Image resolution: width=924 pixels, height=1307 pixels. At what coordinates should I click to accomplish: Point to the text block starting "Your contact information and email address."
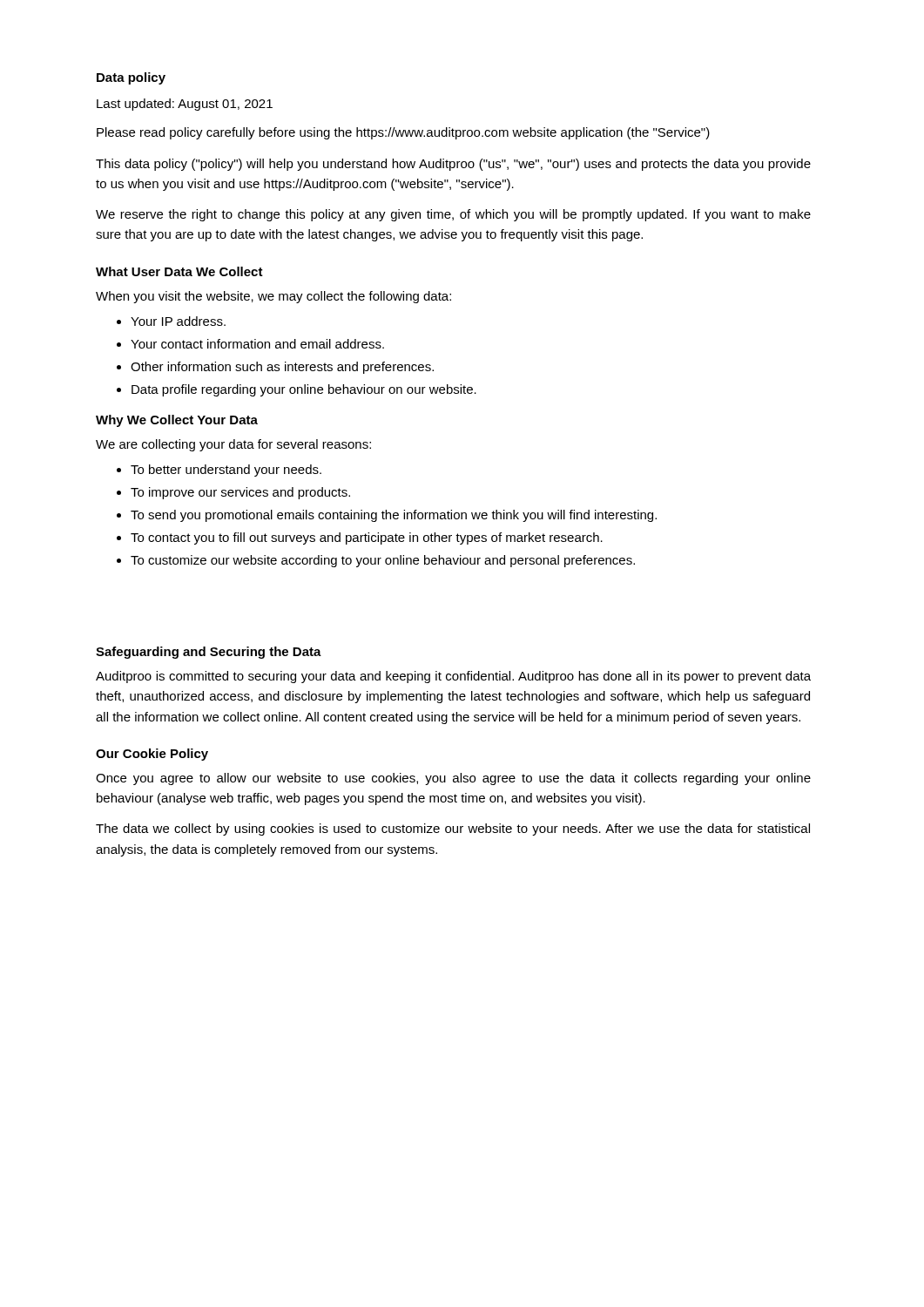click(x=250, y=344)
